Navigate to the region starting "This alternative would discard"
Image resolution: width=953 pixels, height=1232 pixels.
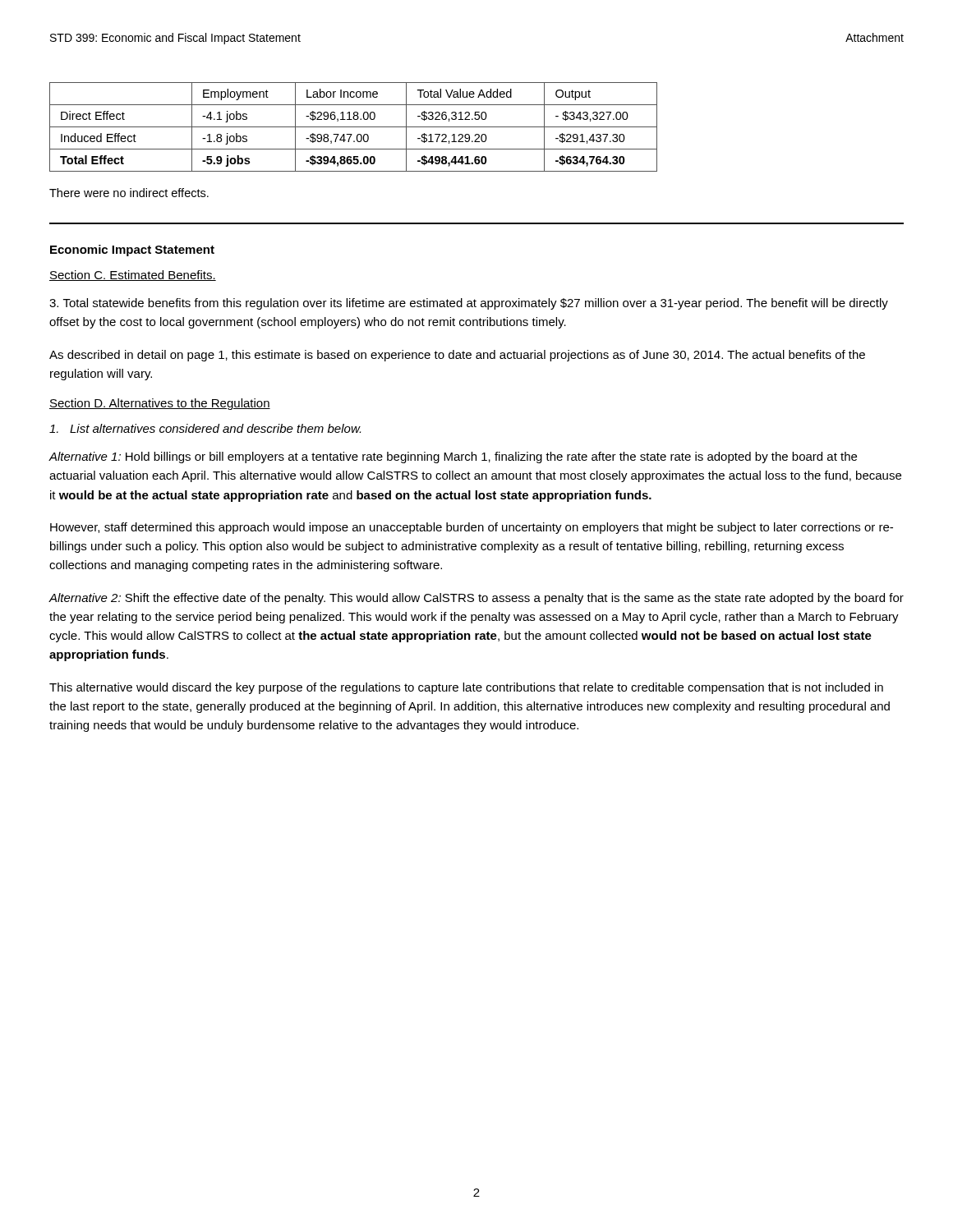(x=470, y=706)
